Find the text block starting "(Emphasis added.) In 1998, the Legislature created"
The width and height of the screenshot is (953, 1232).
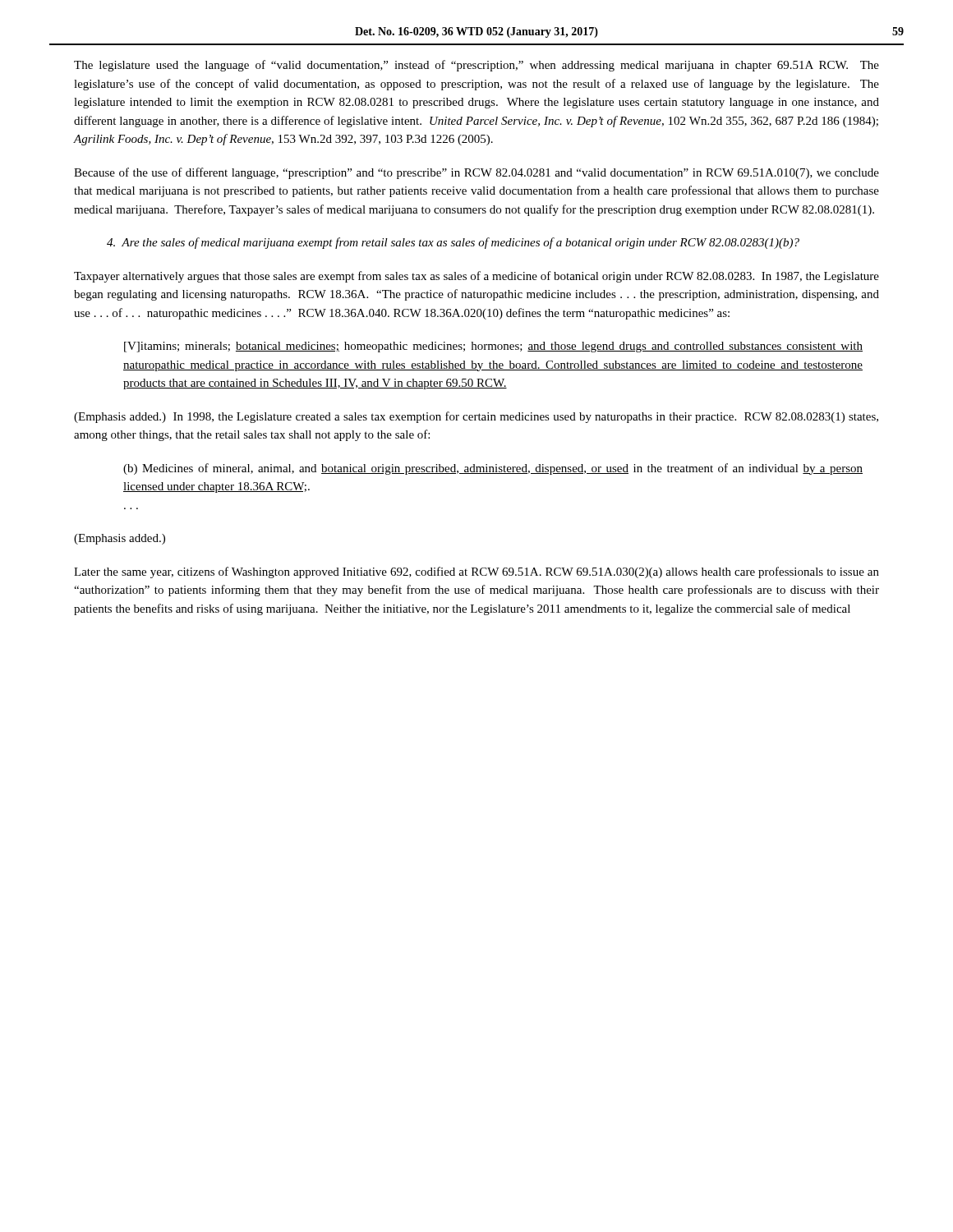click(x=476, y=425)
